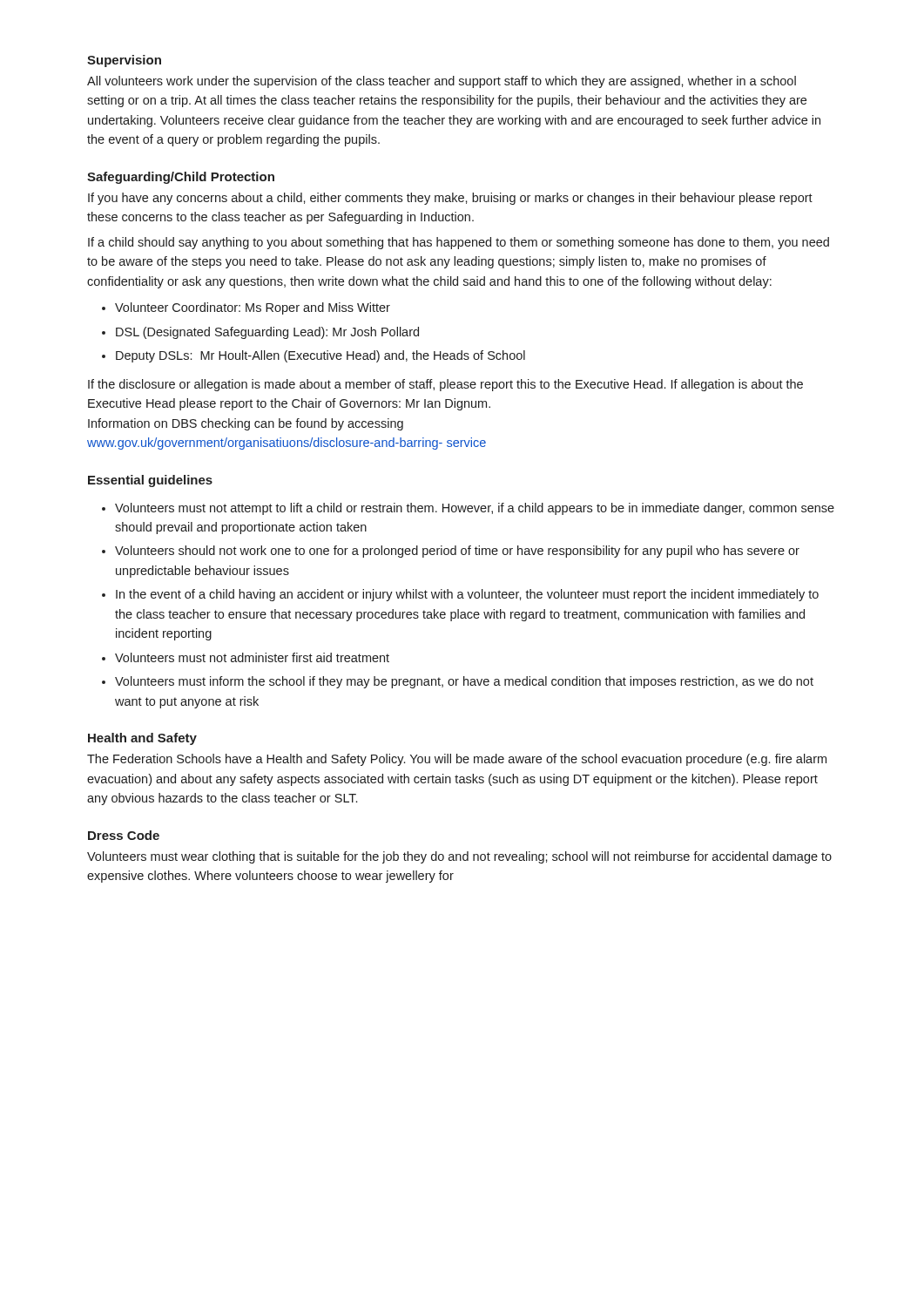Locate the text block with the text "The Federation Schools have a"

point(462,779)
